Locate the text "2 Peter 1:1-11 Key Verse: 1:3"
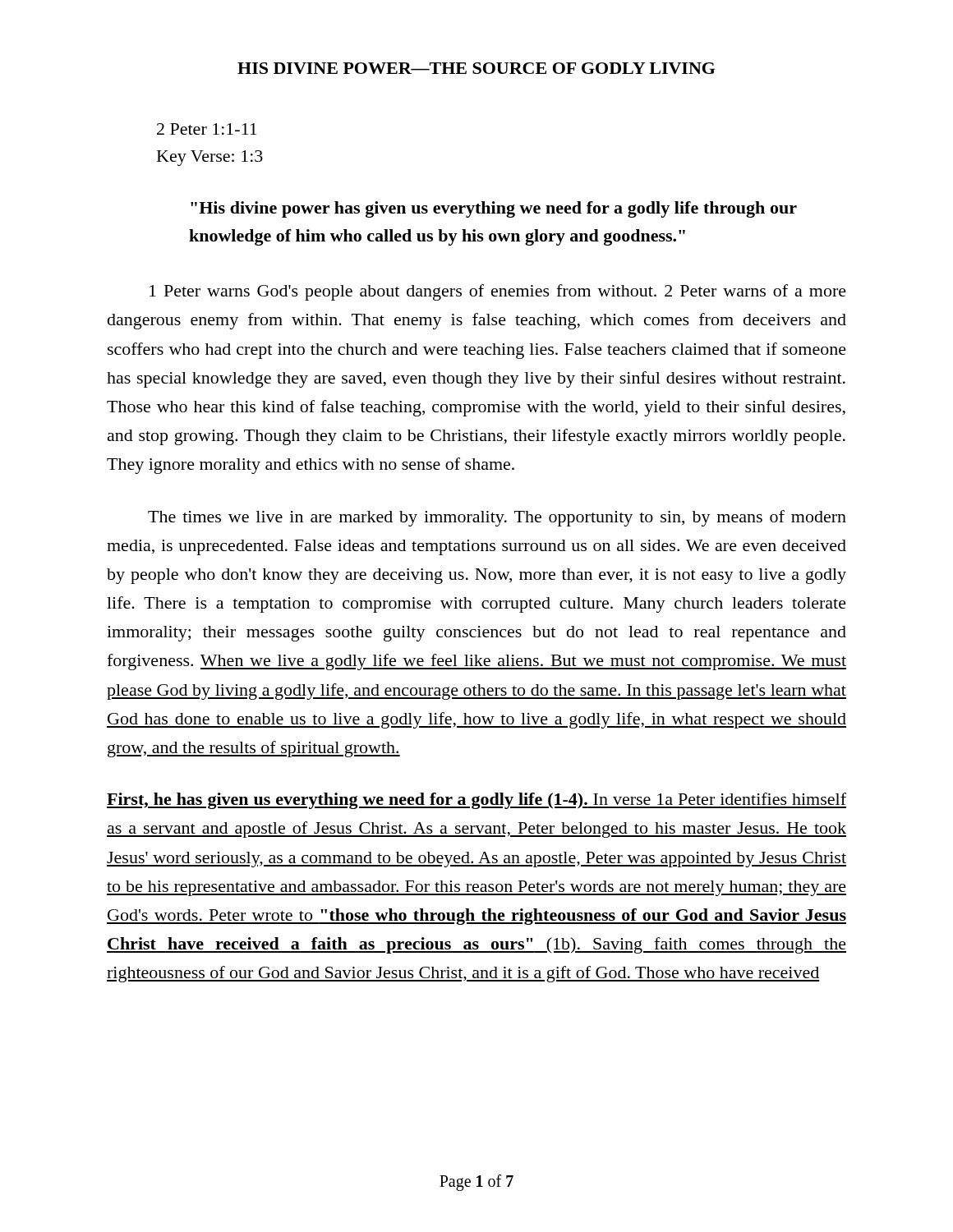The height and width of the screenshot is (1232, 953). (x=210, y=142)
